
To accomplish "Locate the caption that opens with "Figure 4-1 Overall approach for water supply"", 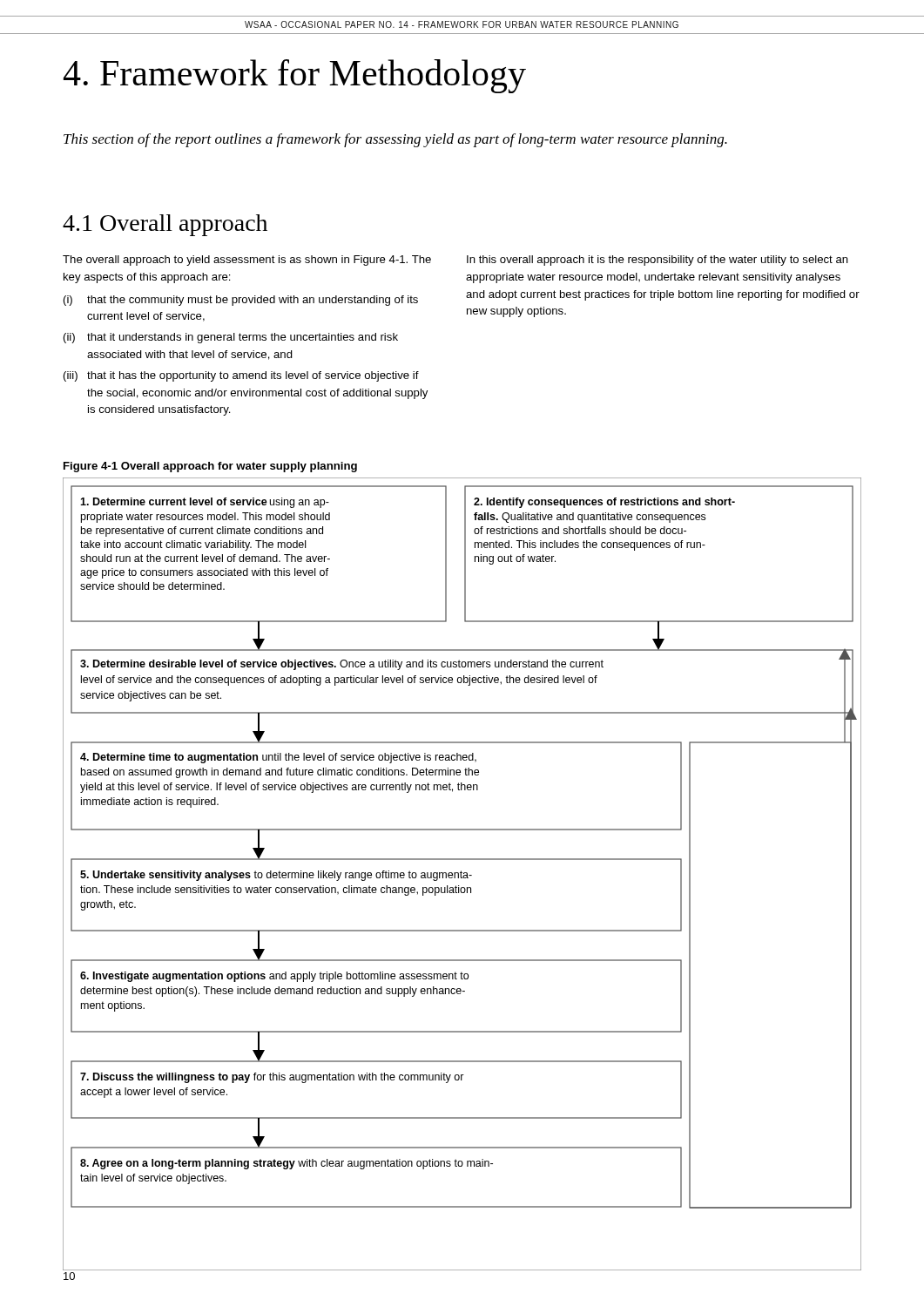I will coord(210,466).
